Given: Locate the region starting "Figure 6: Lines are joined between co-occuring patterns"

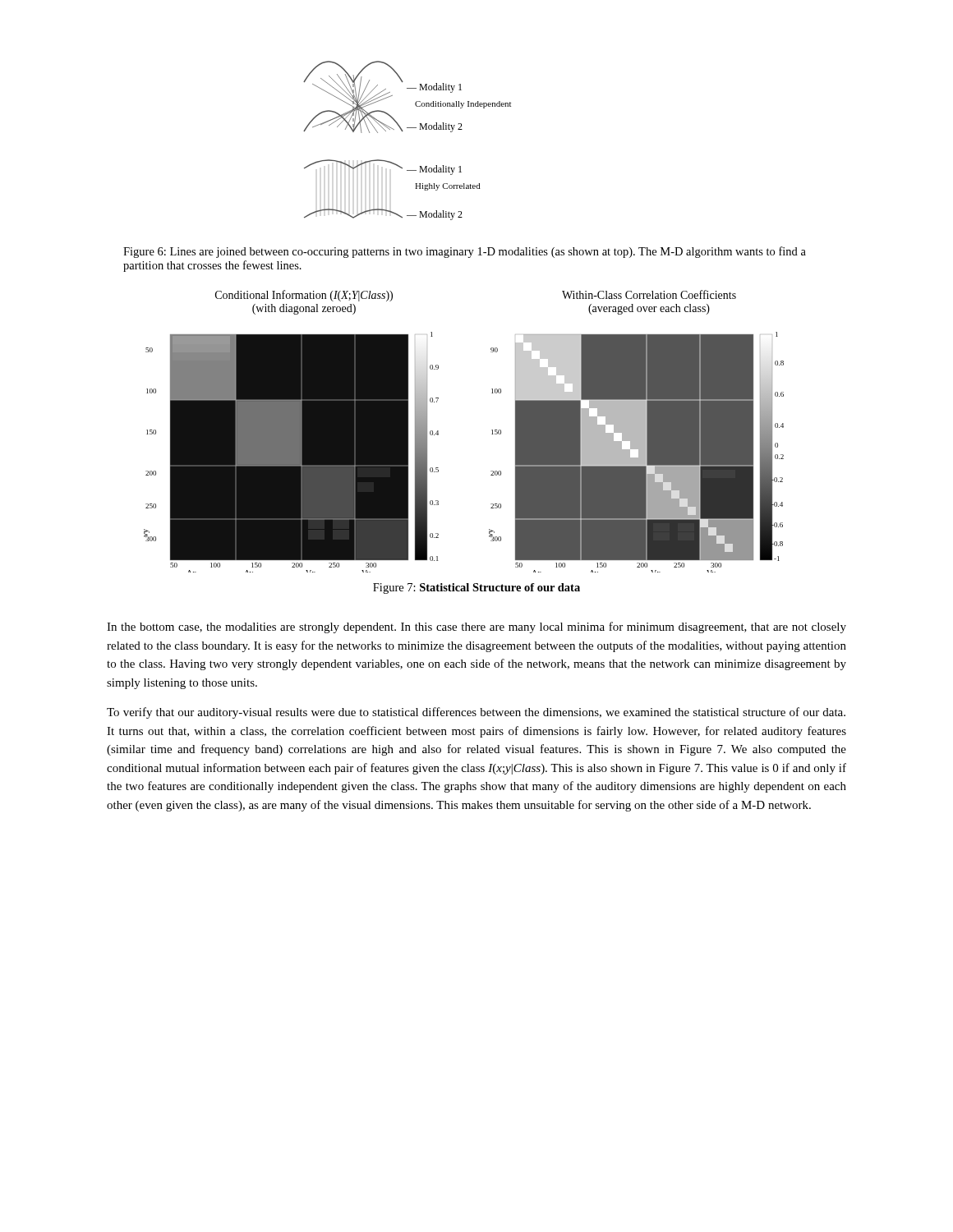Looking at the screenshot, I should point(465,258).
